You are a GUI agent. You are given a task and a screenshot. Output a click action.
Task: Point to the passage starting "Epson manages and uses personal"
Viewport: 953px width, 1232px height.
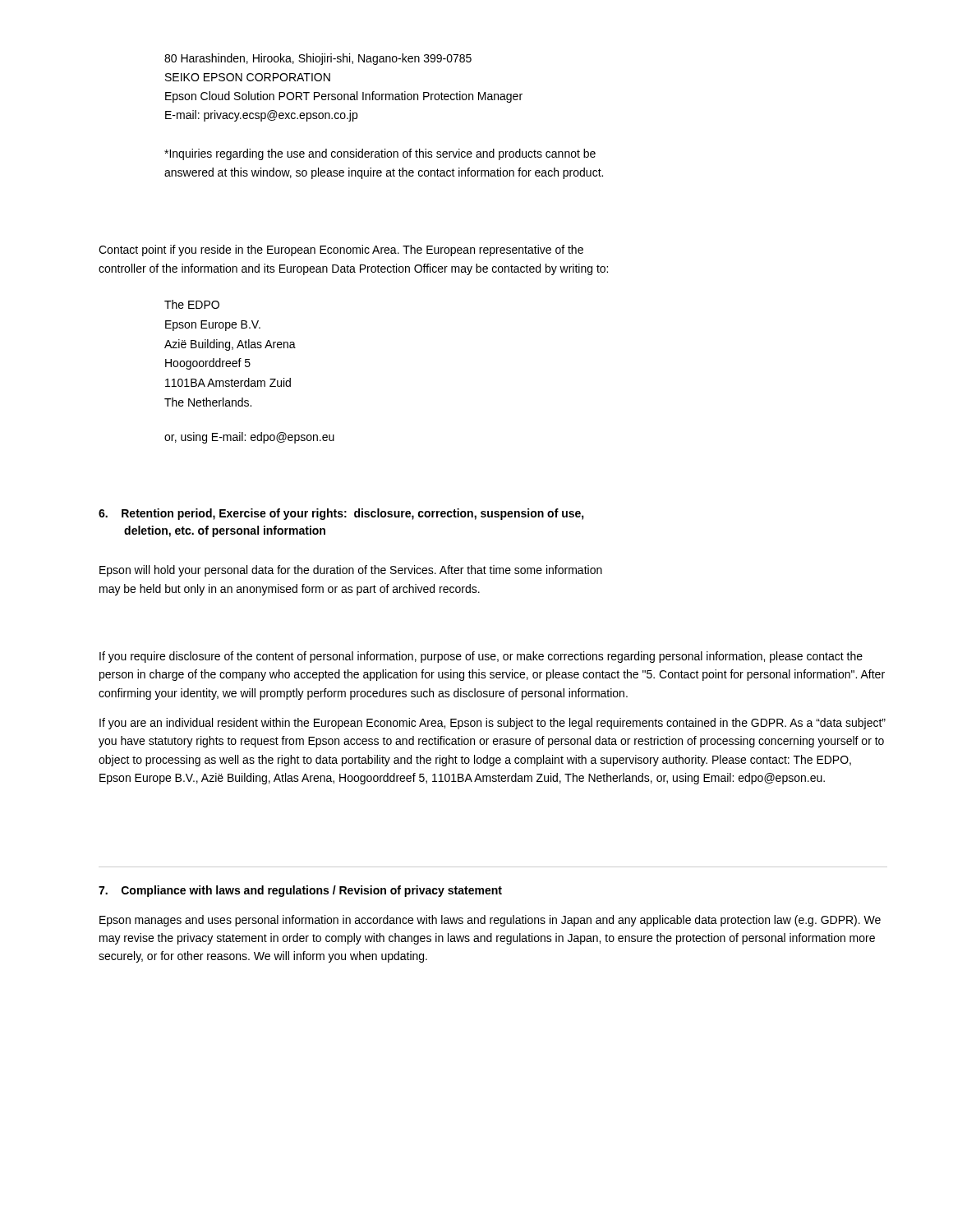pos(490,938)
